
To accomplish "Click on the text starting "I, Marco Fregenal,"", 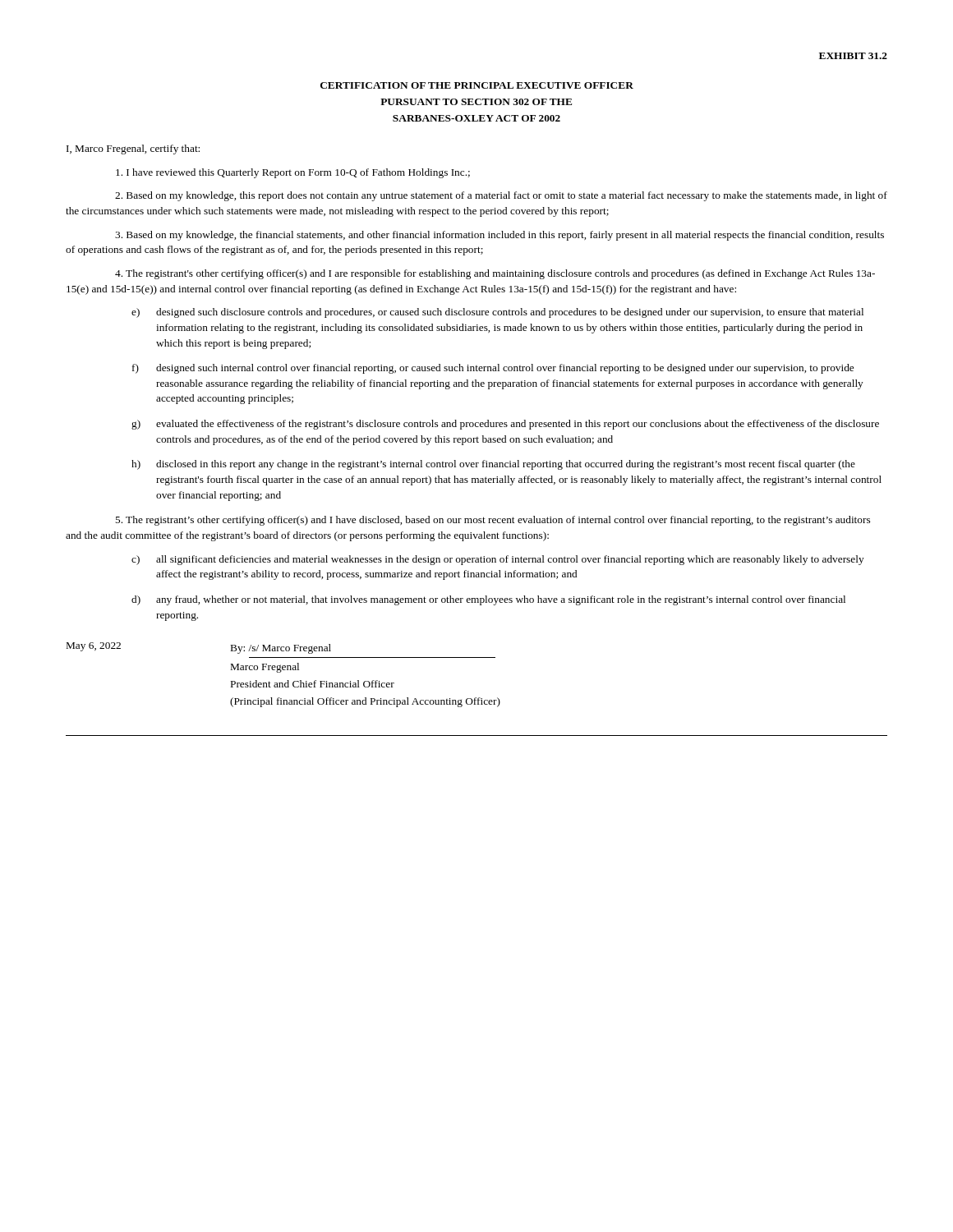I will tap(133, 148).
